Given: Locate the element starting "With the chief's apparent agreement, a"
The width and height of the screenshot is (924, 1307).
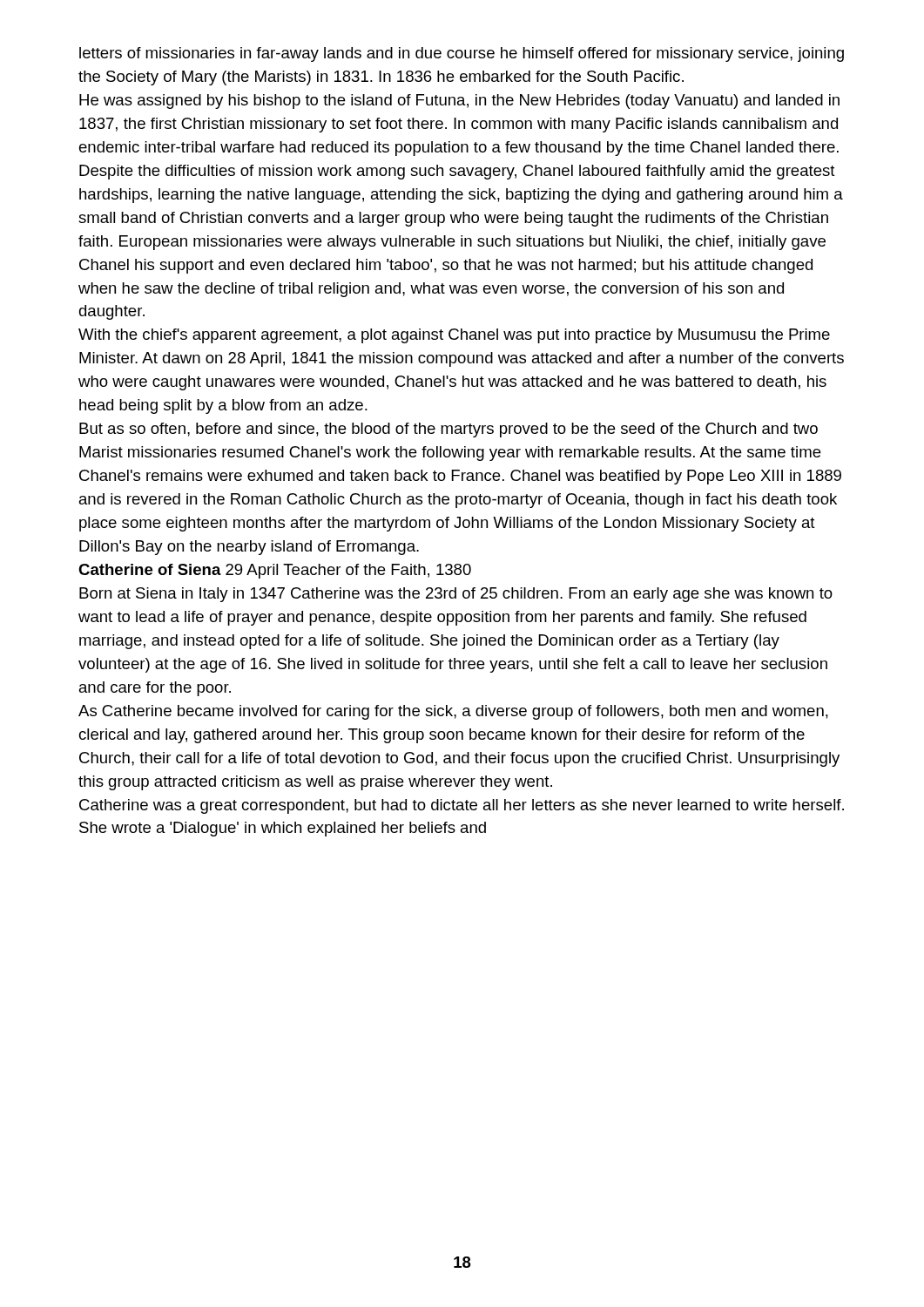Looking at the screenshot, I should click(461, 370).
